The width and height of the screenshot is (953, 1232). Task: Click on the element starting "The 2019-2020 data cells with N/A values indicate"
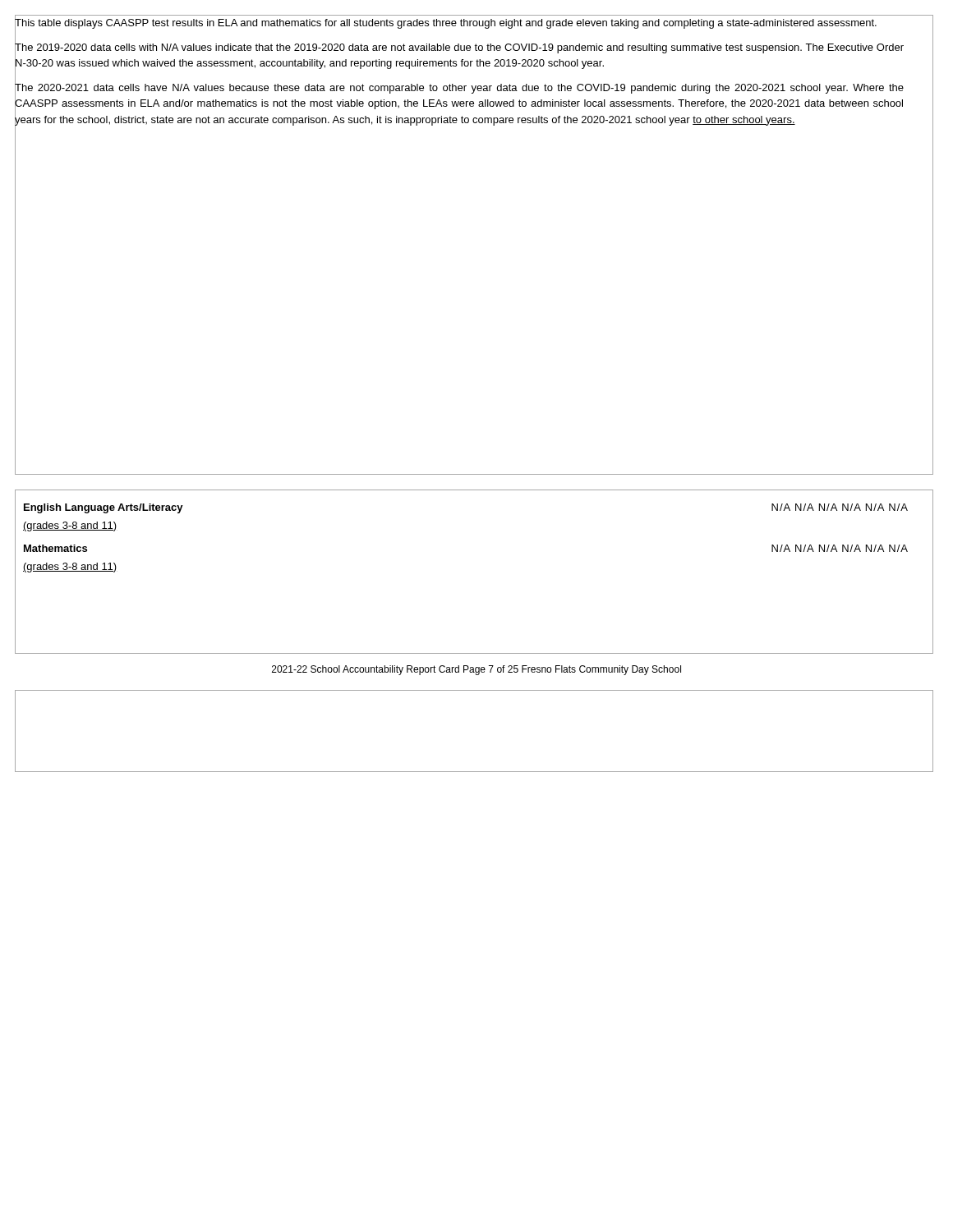[459, 55]
